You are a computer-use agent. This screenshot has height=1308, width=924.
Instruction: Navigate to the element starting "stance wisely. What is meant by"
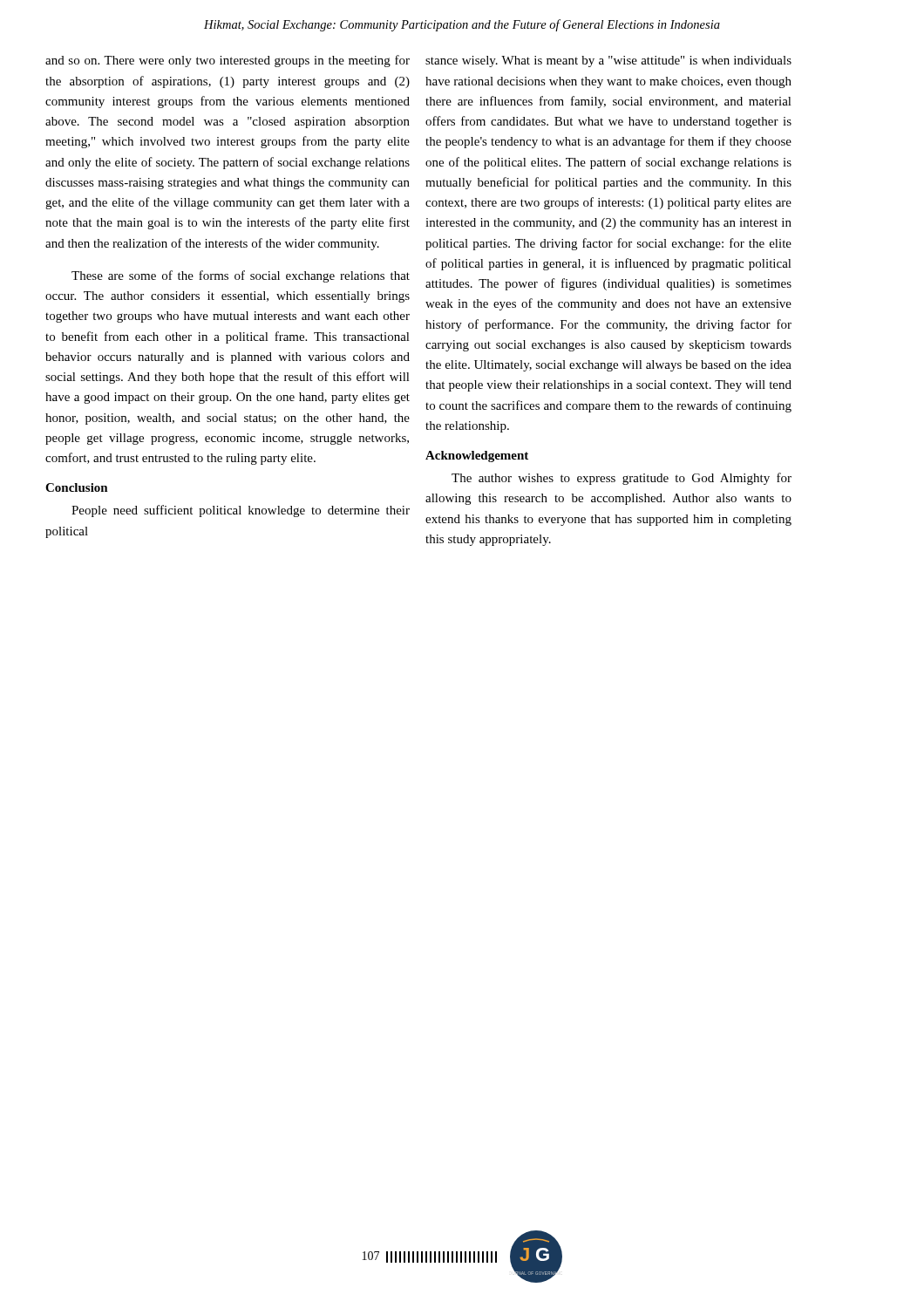608,243
